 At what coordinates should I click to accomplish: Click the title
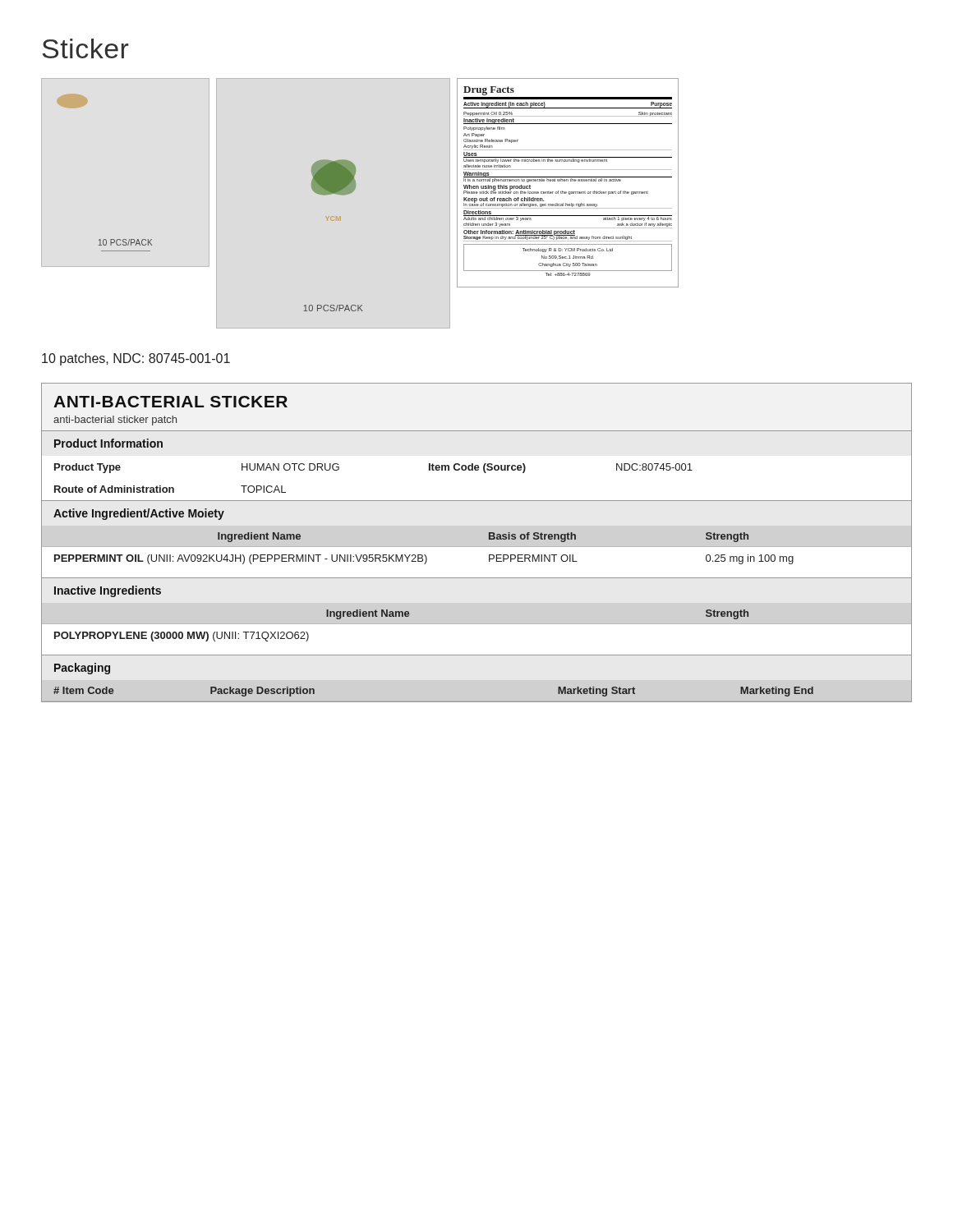coord(85,48)
